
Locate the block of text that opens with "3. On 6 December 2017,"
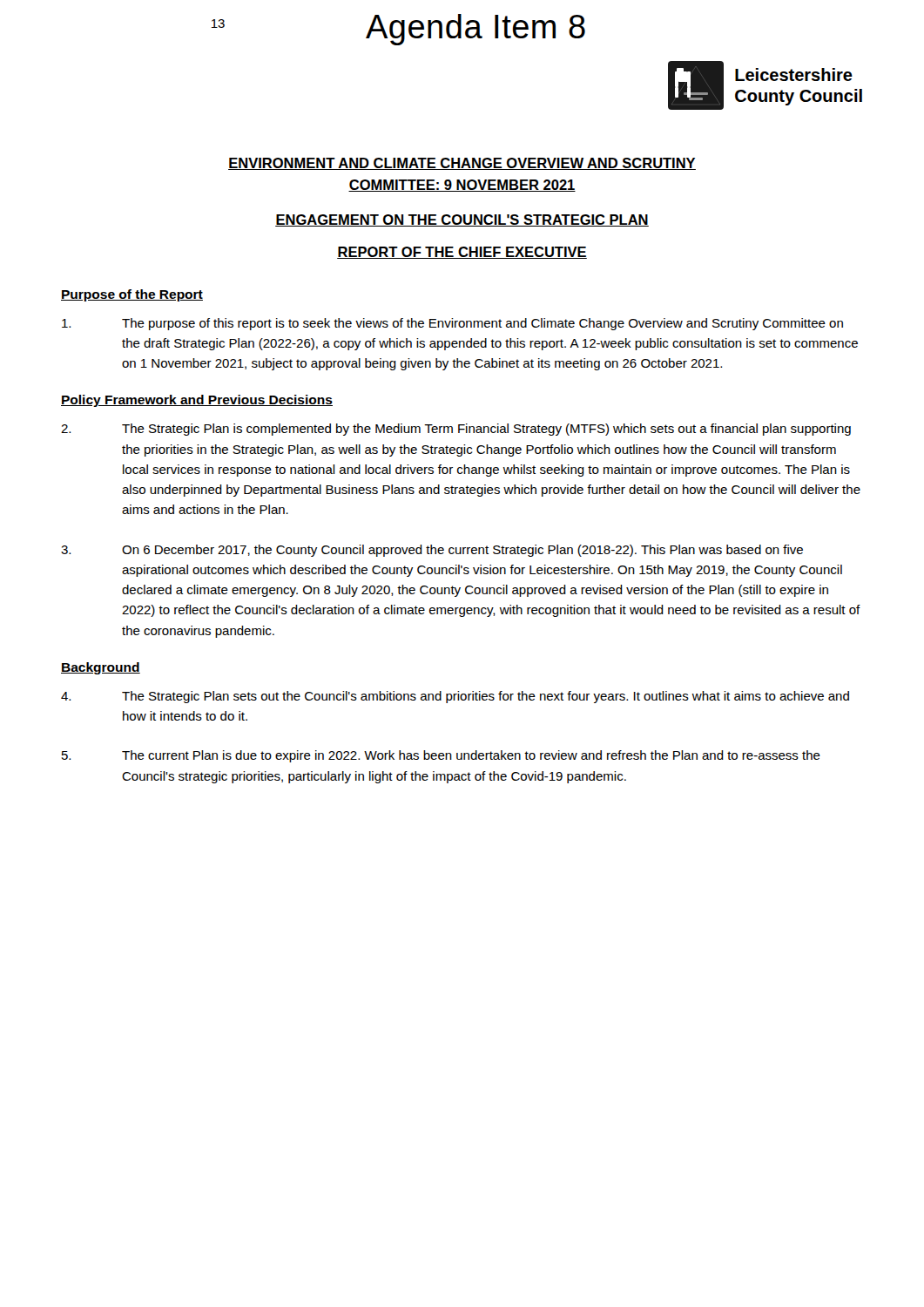462,590
